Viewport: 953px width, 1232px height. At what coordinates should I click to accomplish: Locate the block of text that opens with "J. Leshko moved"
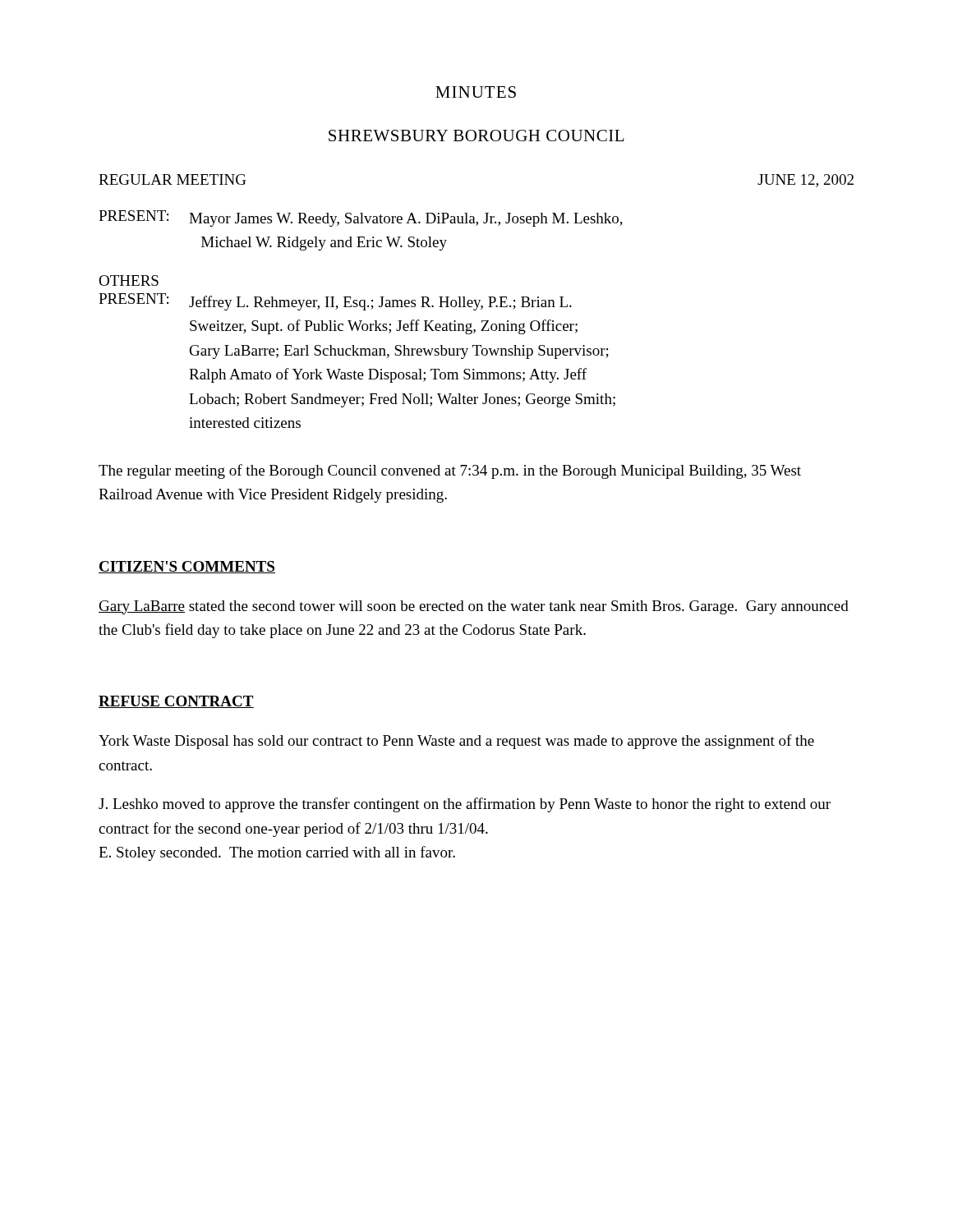(465, 828)
